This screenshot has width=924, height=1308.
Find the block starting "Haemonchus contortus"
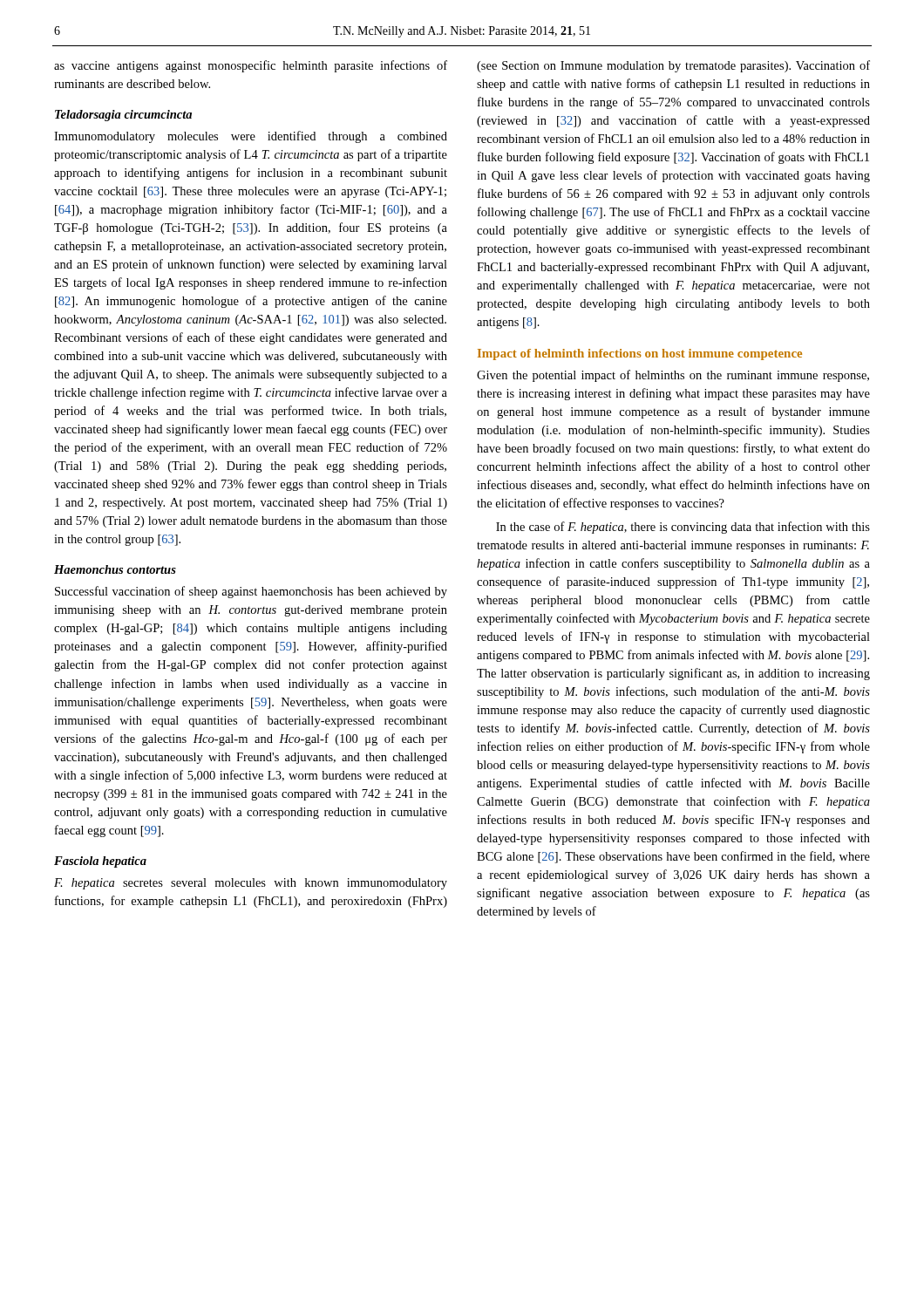pos(115,570)
